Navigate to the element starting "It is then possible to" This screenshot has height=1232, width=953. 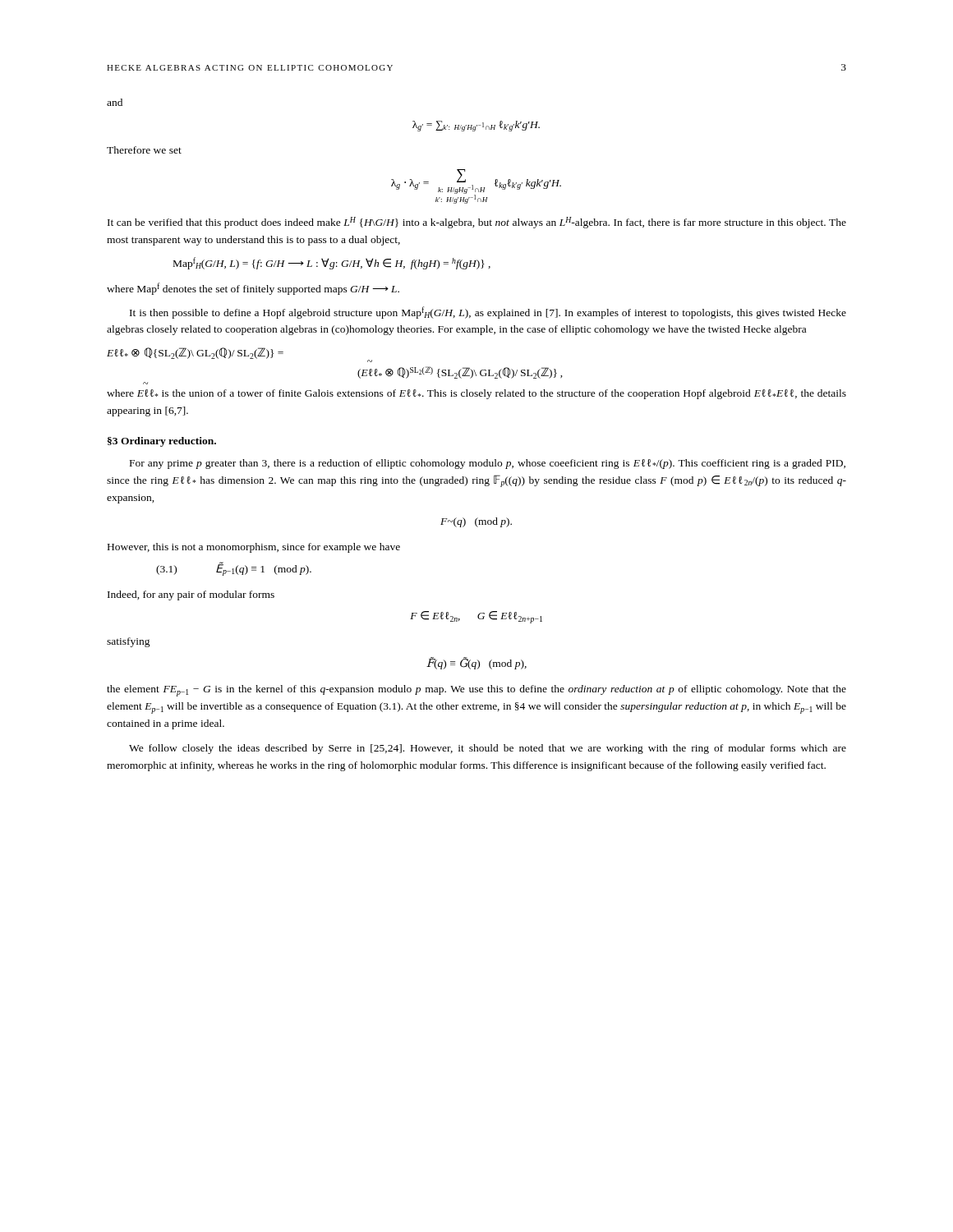coord(476,321)
